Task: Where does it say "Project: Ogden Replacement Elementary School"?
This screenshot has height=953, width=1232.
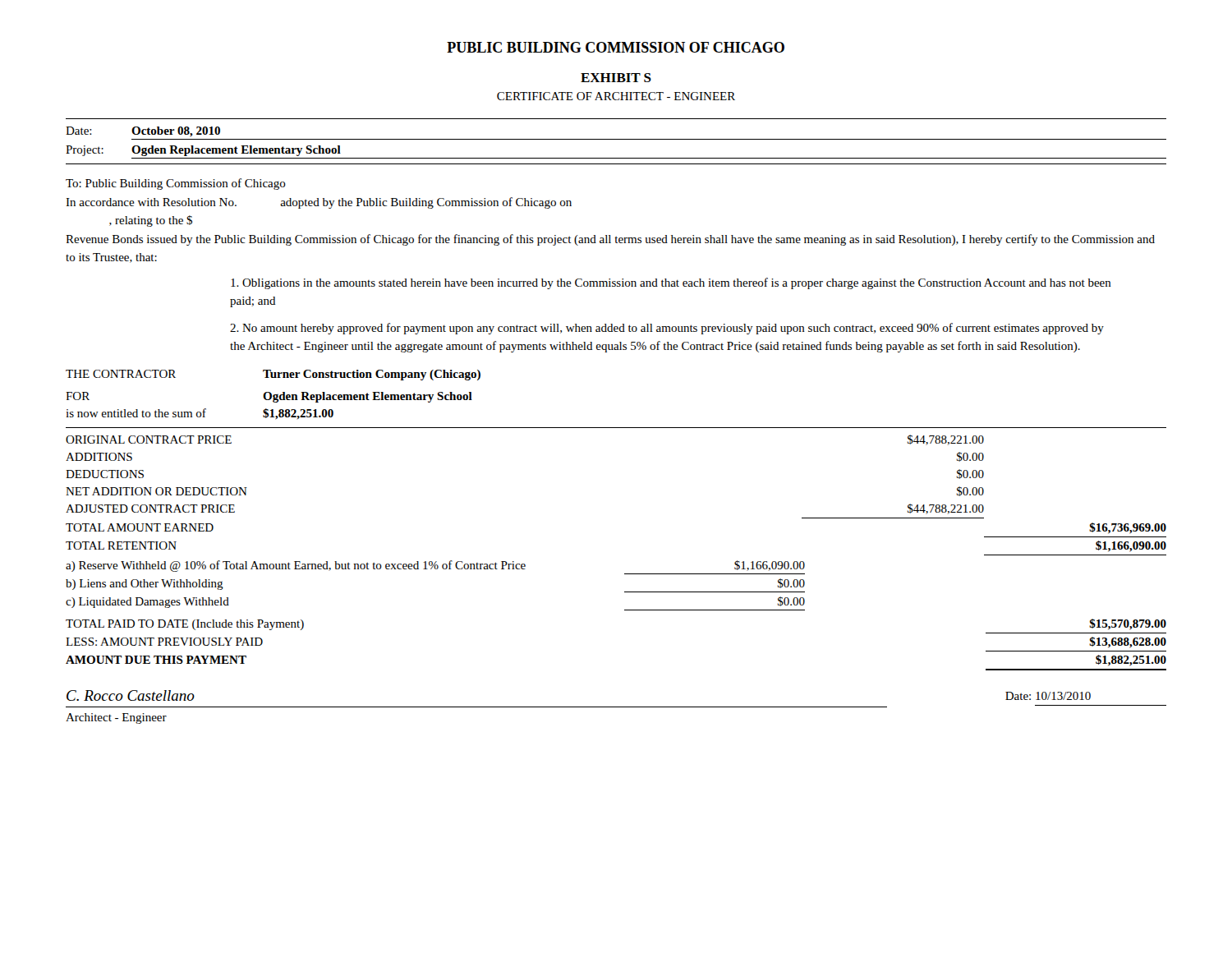Action: 616,151
